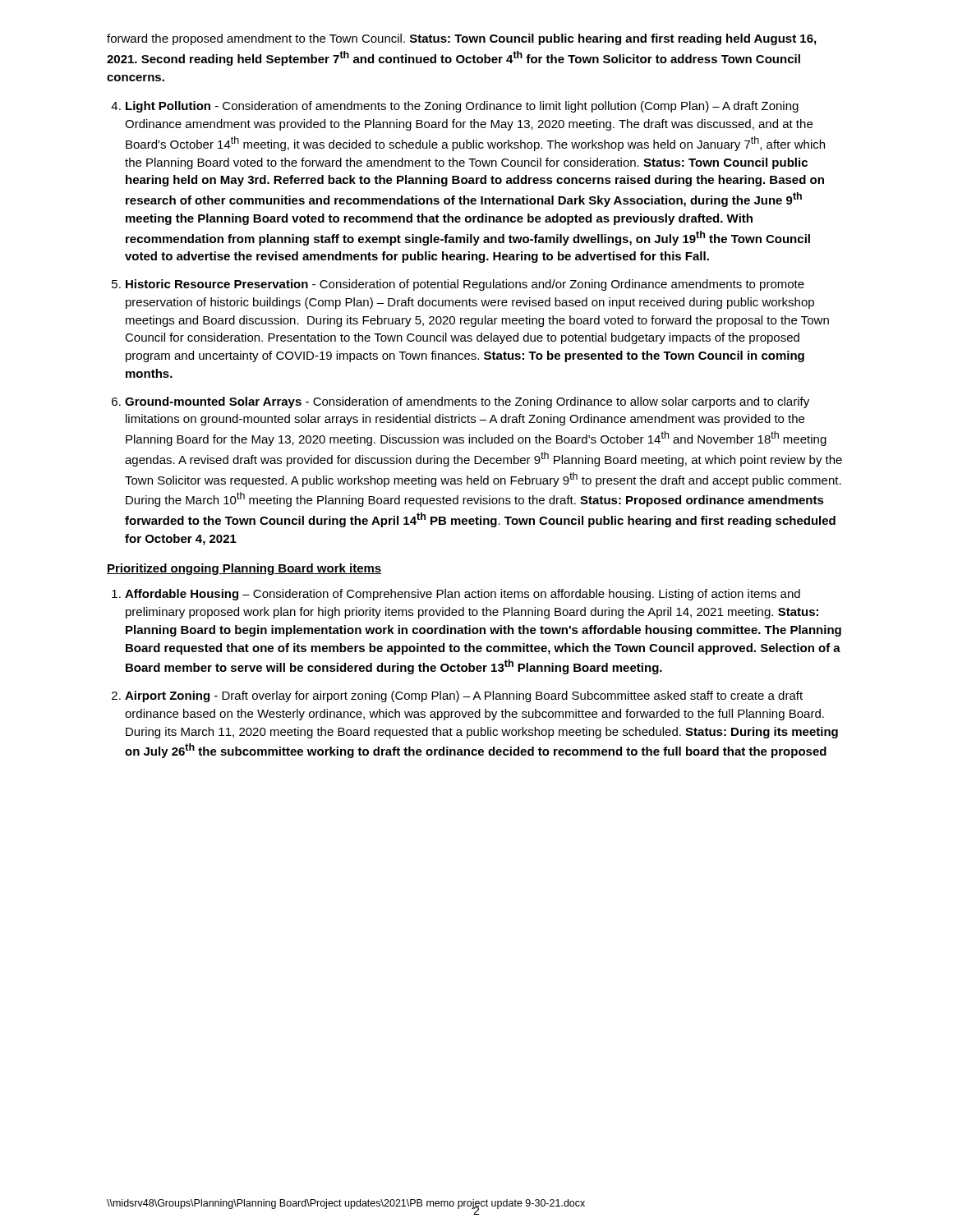Locate a section header
This screenshot has height=1232, width=953.
[x=244, y=568]
